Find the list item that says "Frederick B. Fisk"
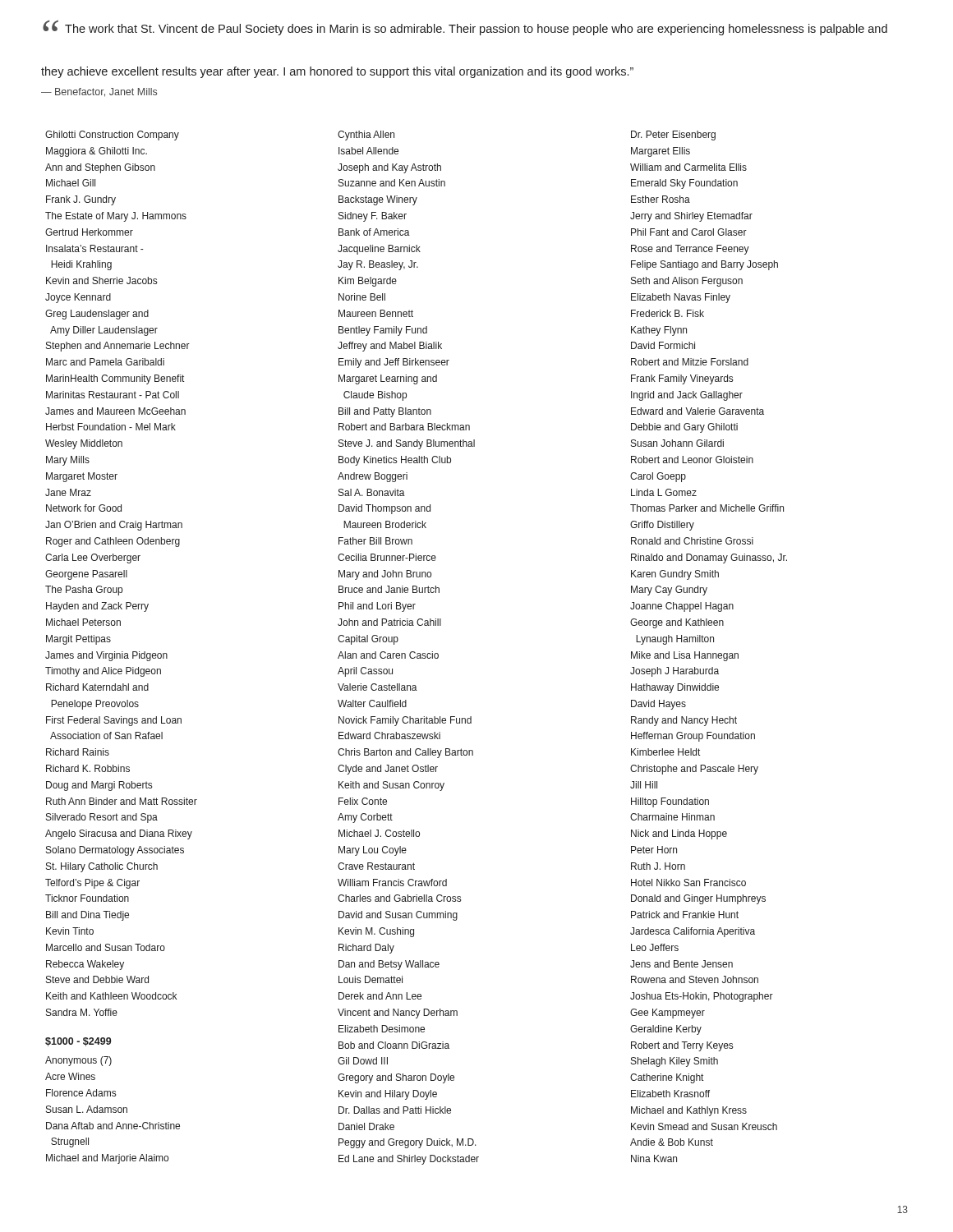Screen dimensions: 1232x953 coord(667,314)
